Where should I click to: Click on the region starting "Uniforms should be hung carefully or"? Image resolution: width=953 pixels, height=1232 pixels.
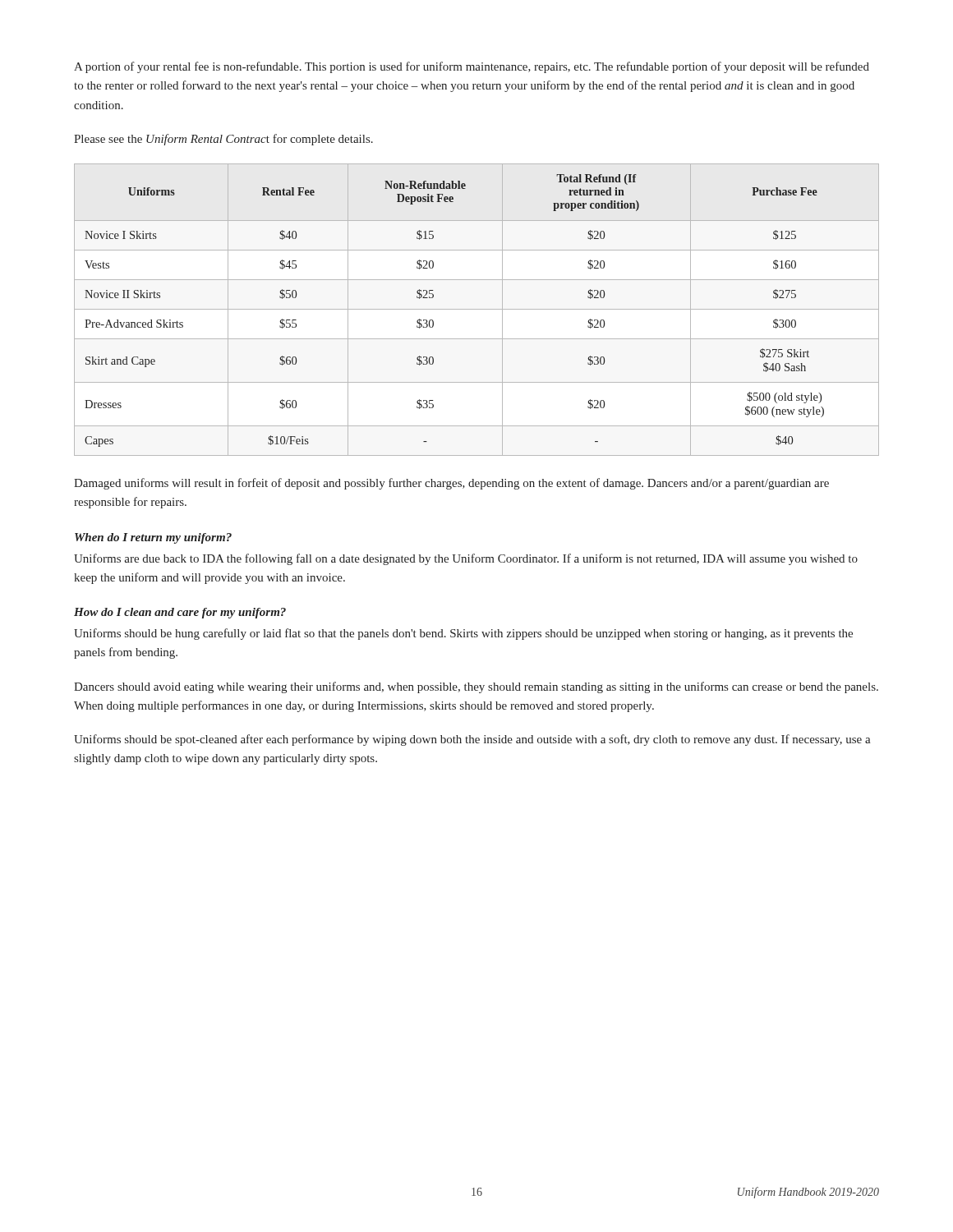464,643
